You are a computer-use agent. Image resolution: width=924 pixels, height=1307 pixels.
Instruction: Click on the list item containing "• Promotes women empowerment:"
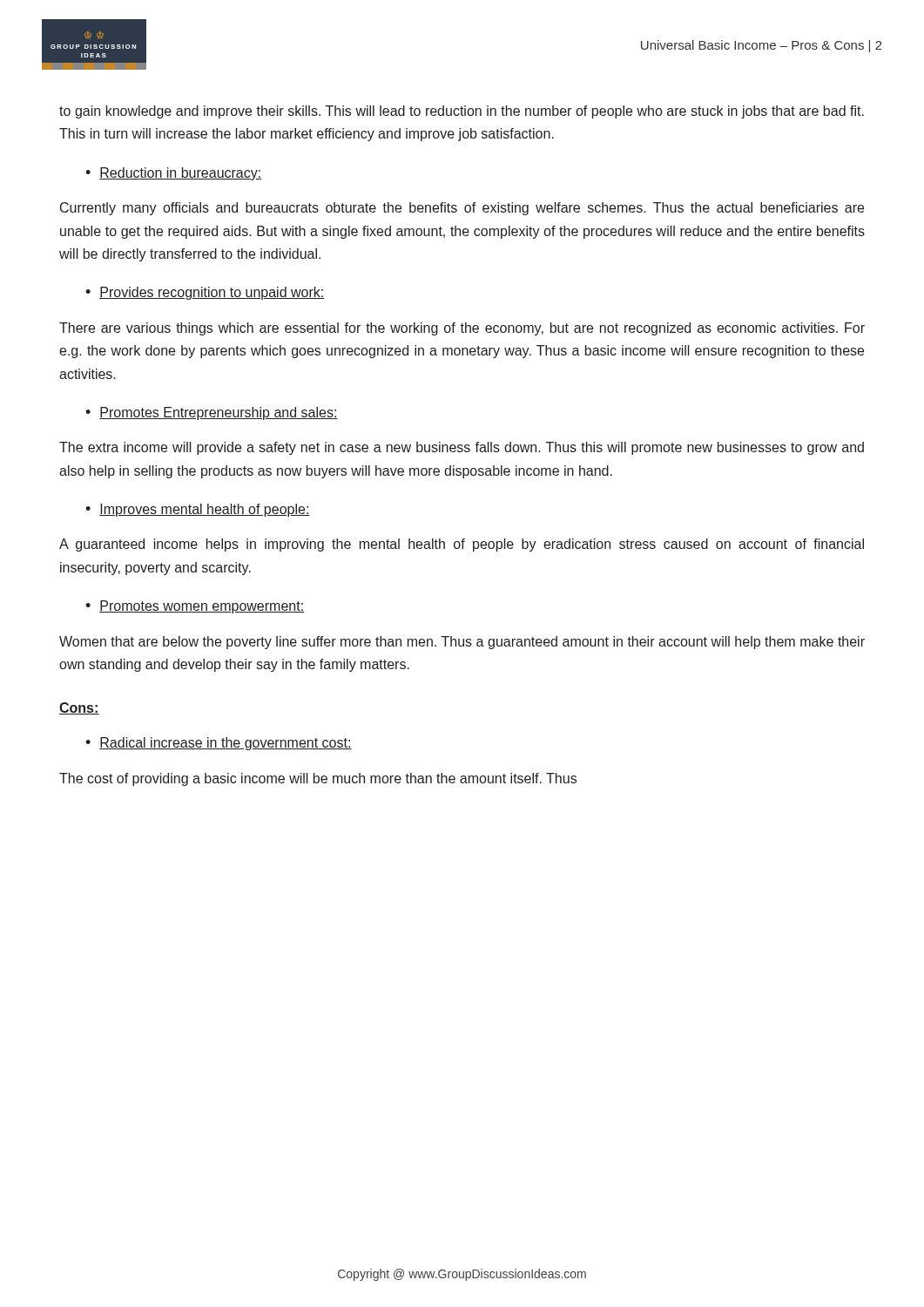(x=195, y=607)
